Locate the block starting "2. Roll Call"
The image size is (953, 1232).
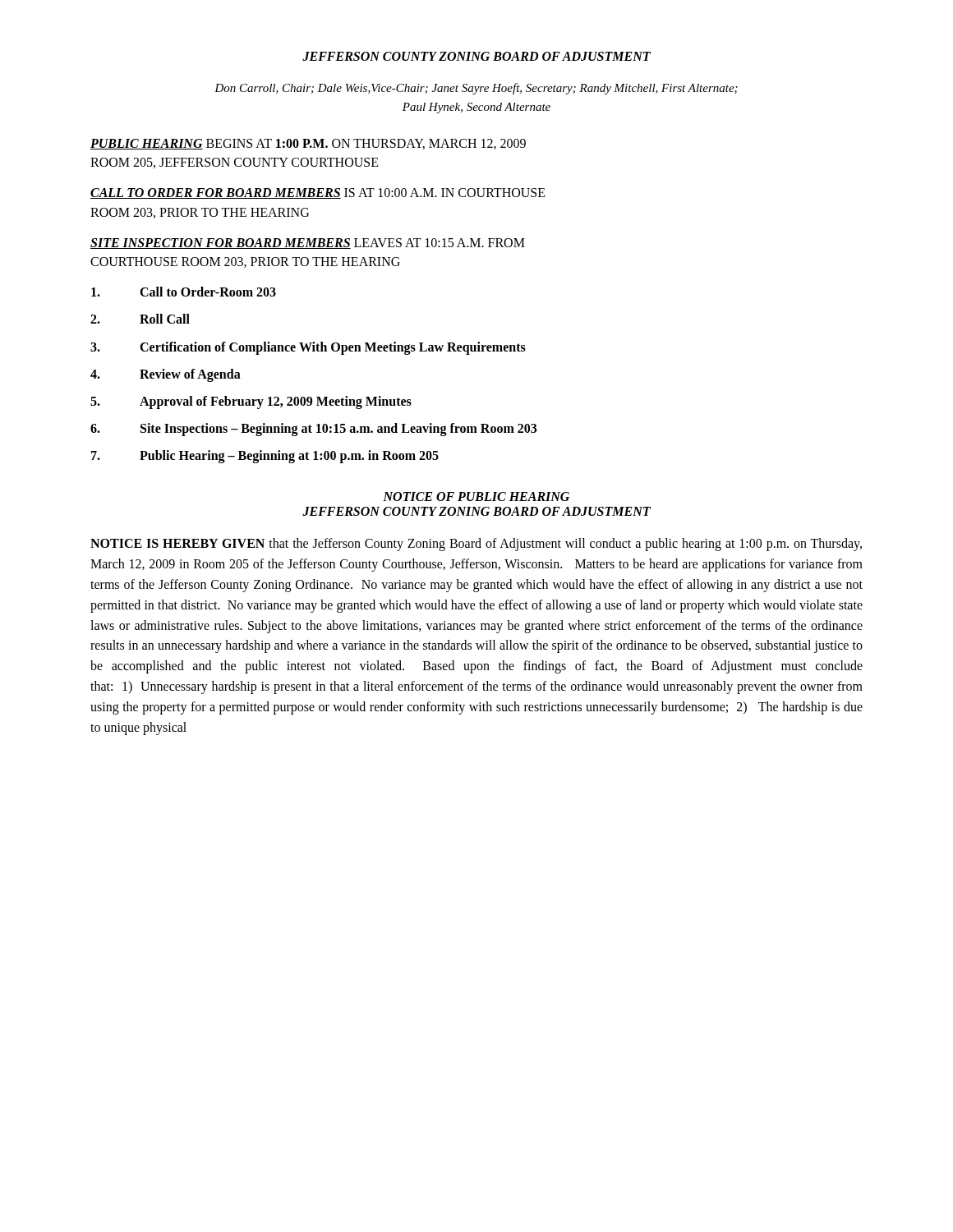[x=140, y=319]
